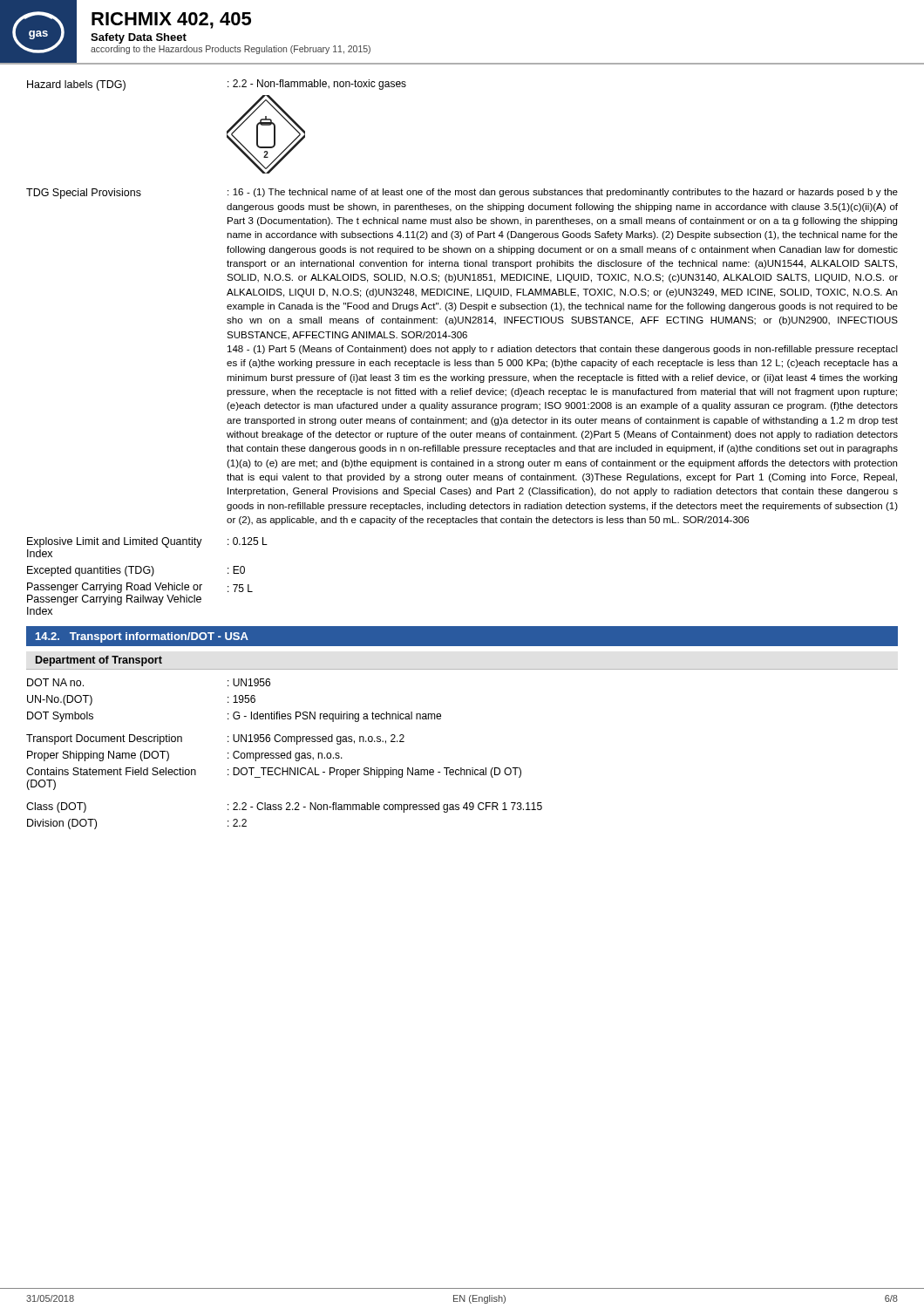924x1308 pixels.
Task: Navigate to the region starting "Excepted quantities (TDG) :"
Action: (136, 571)
